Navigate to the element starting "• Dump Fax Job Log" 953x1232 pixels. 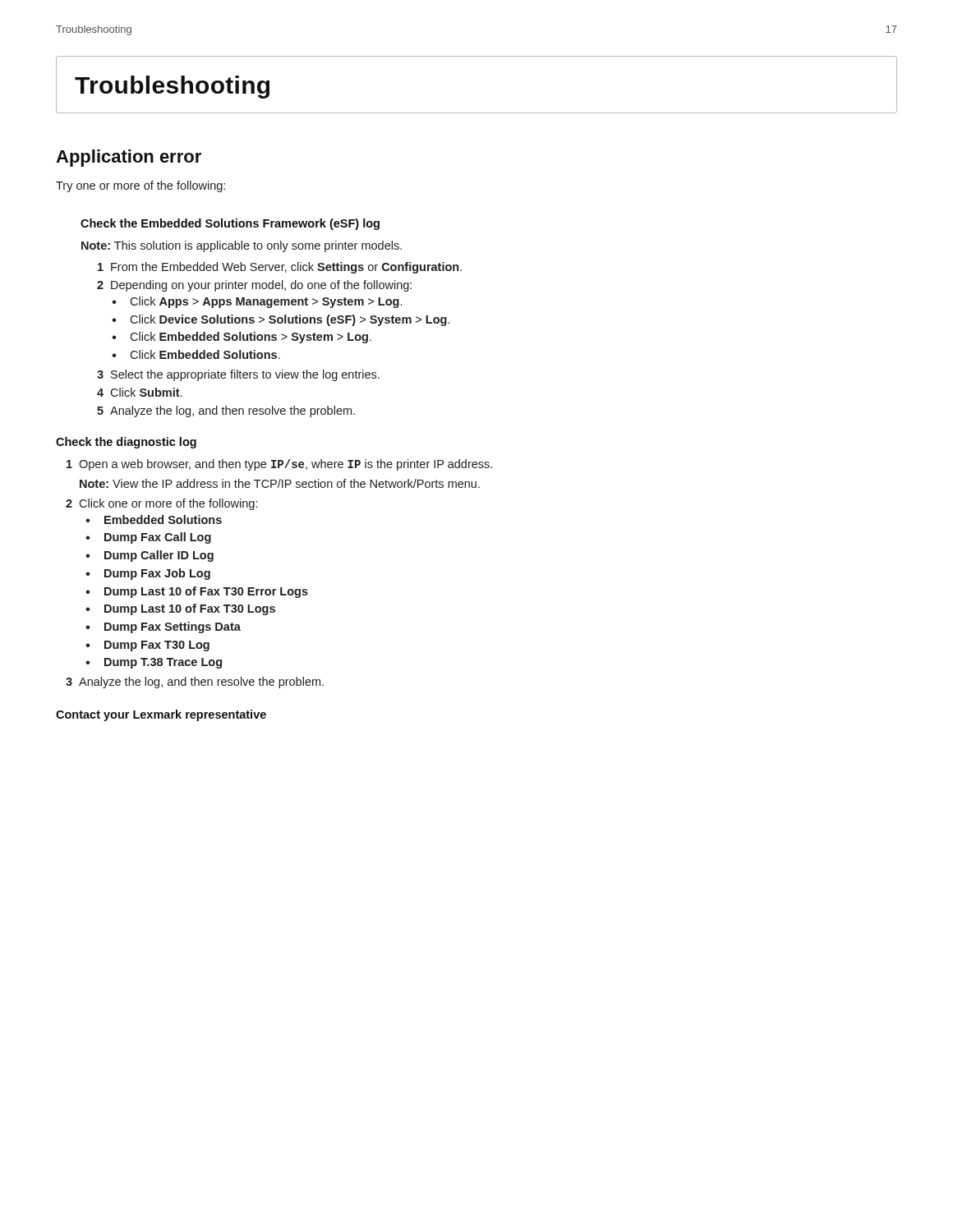click(x=148, y=574)
